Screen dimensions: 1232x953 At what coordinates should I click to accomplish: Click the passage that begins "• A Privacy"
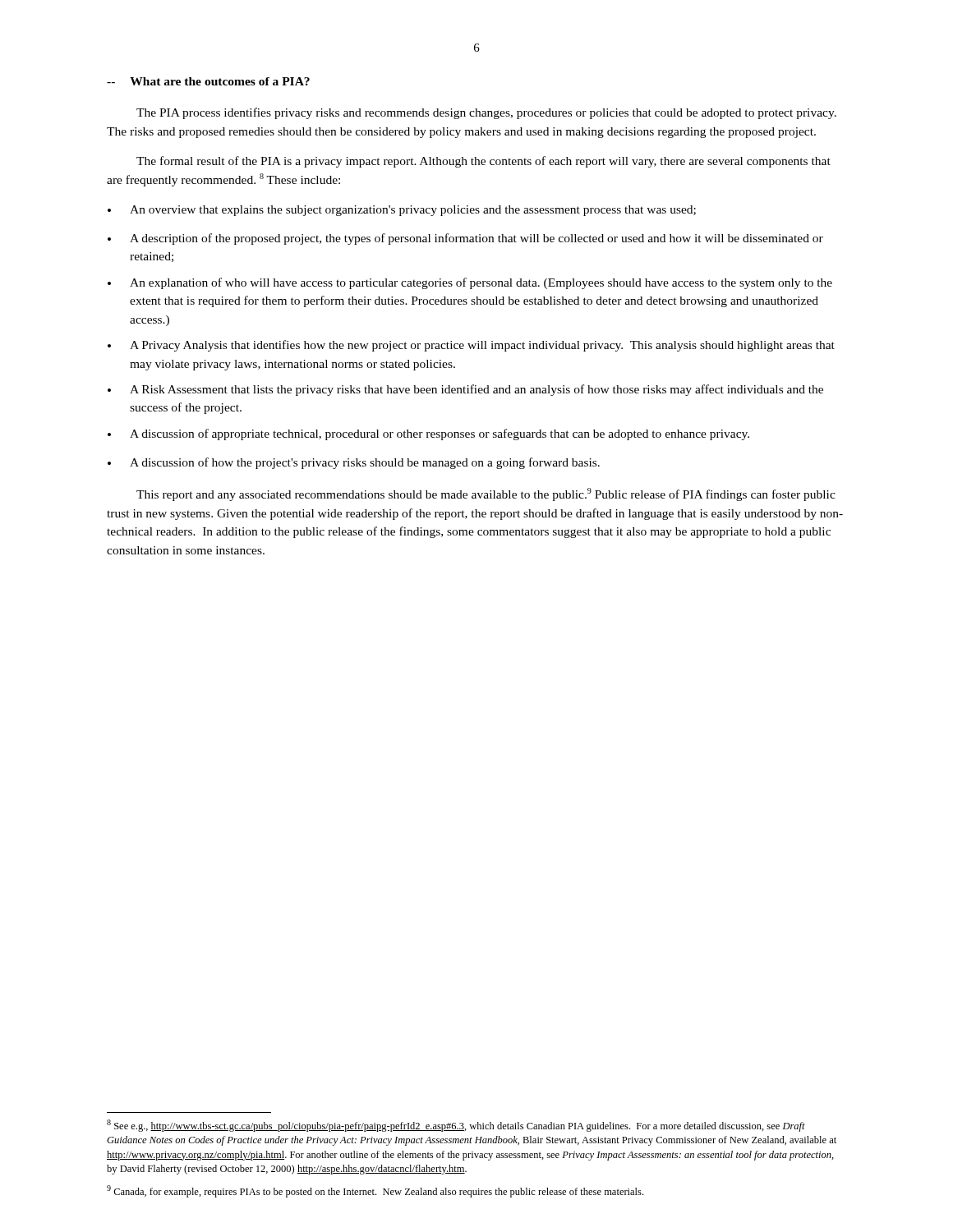[x=476, y=354]
